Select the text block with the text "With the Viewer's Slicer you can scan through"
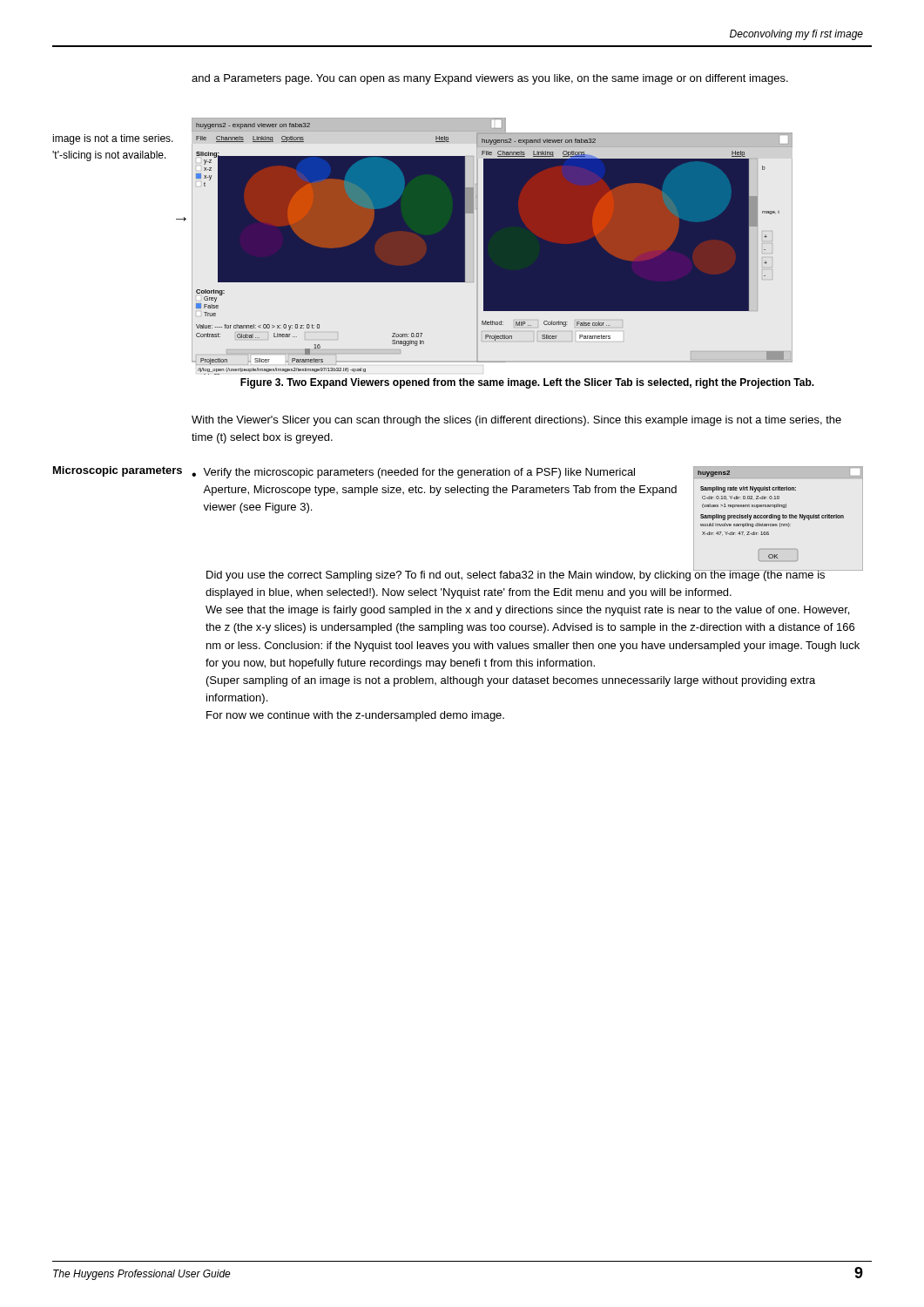This screenshot has height=1307, width=924. pyautogui.click(x=517, y=428)
